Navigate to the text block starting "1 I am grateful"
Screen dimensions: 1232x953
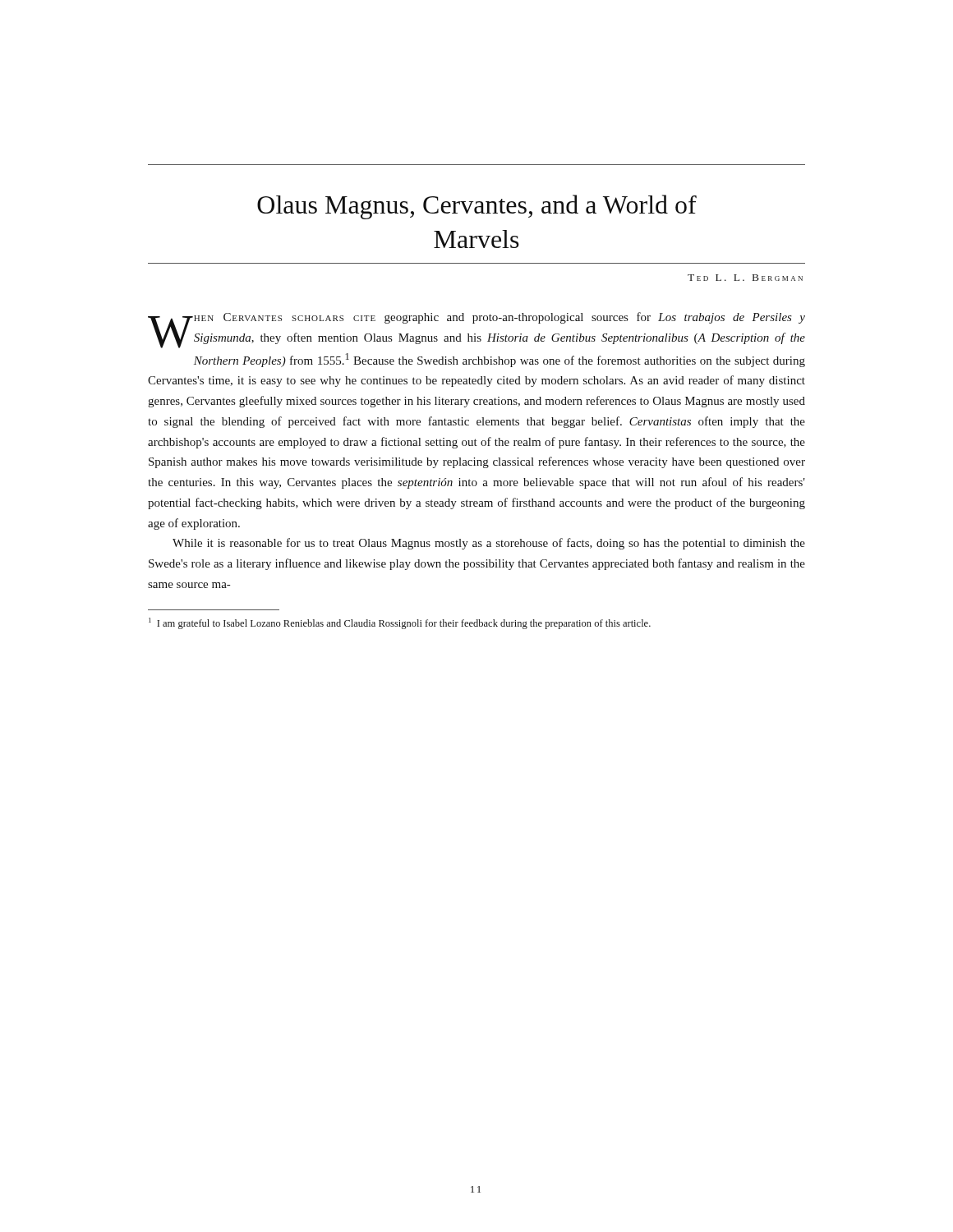[x=399, y=622]
